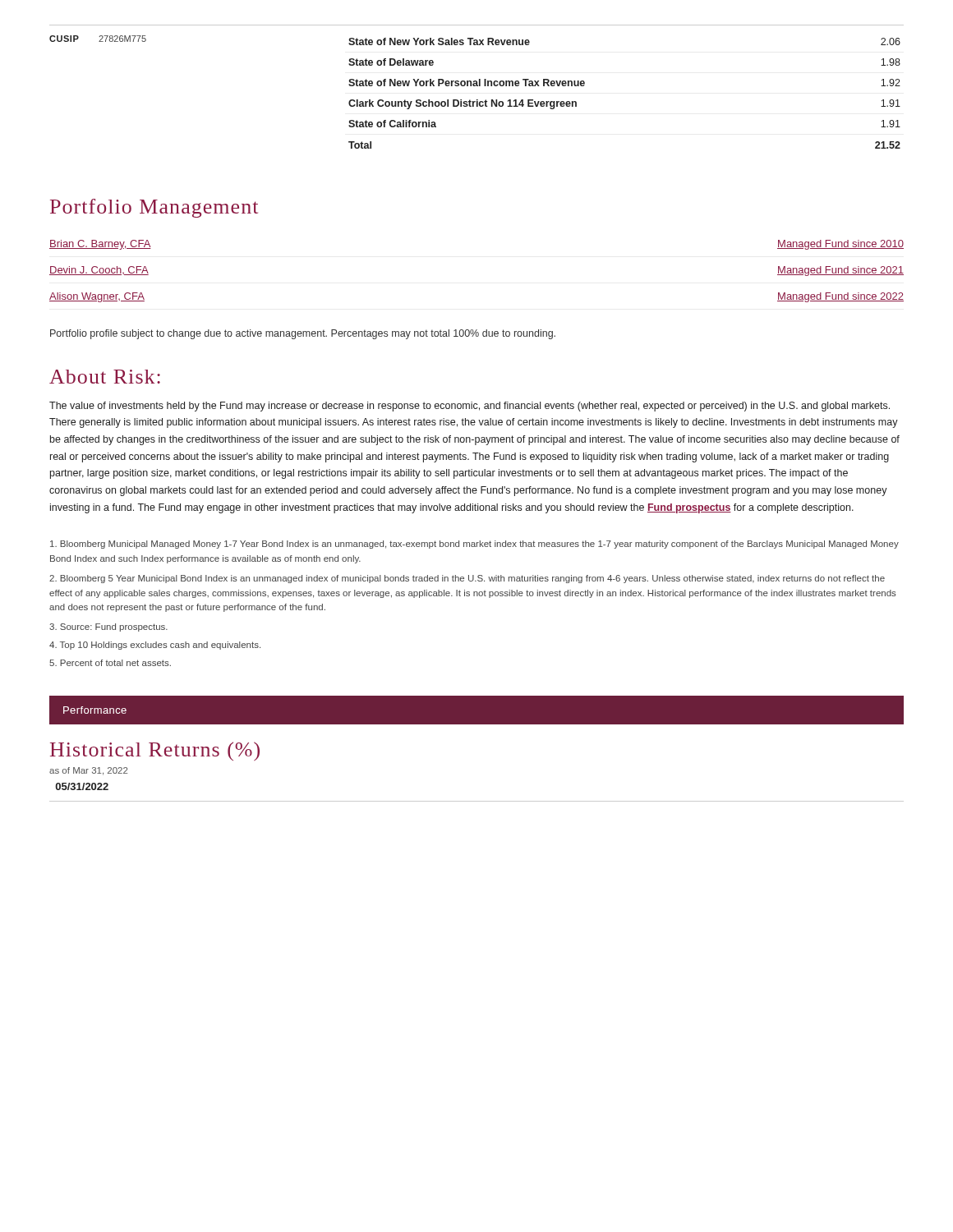Locate the footnote that reads "Source: Fund prospectus."
The width and height of the screenshot is (953, 1232).
(x=109, y=627)
